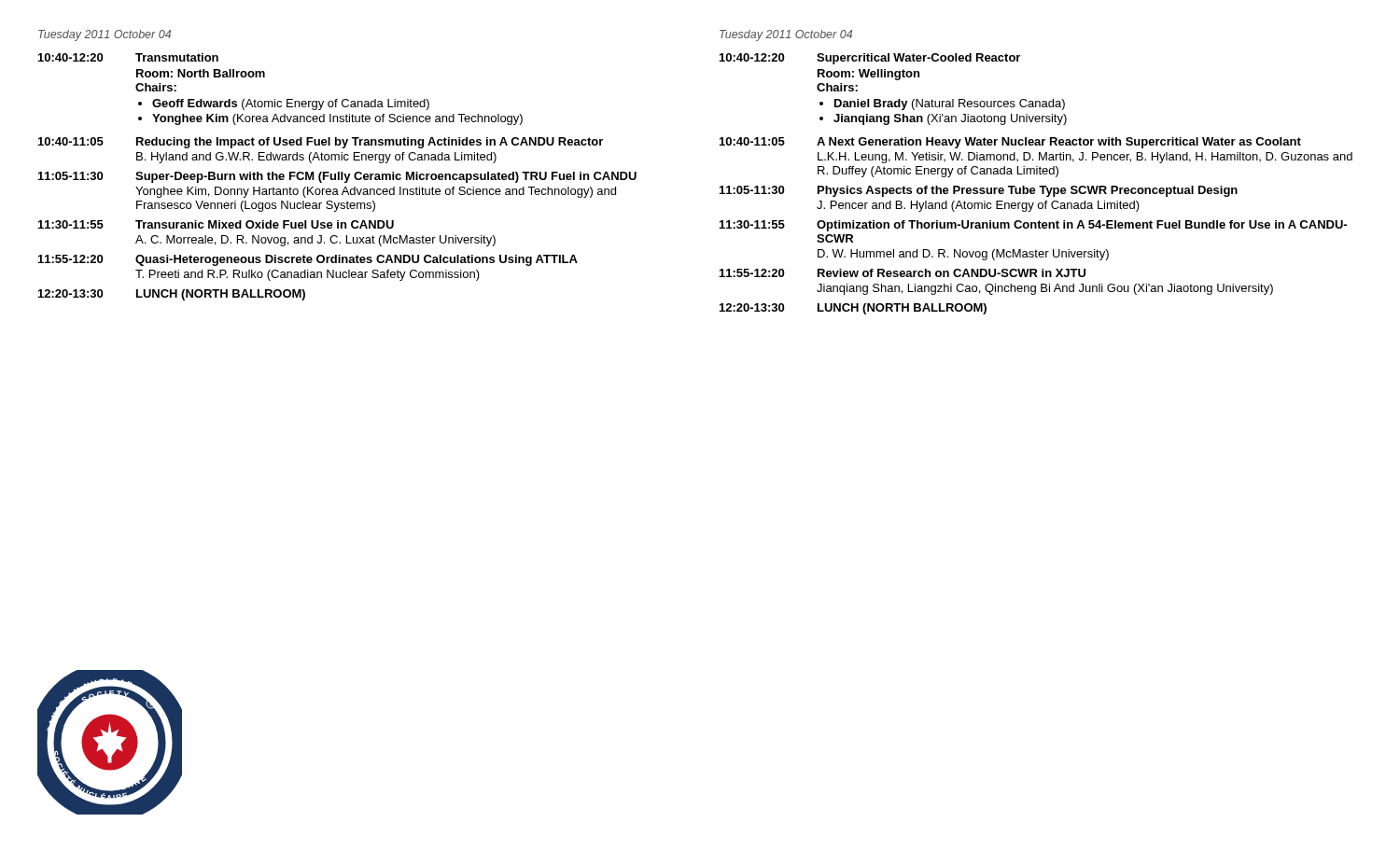Navigate to the text block starting "11:30-11:55 Optimization of Thorium-Uranium Content"
The height and width of the screenshot is (850, 1400).
[1041, 239]
